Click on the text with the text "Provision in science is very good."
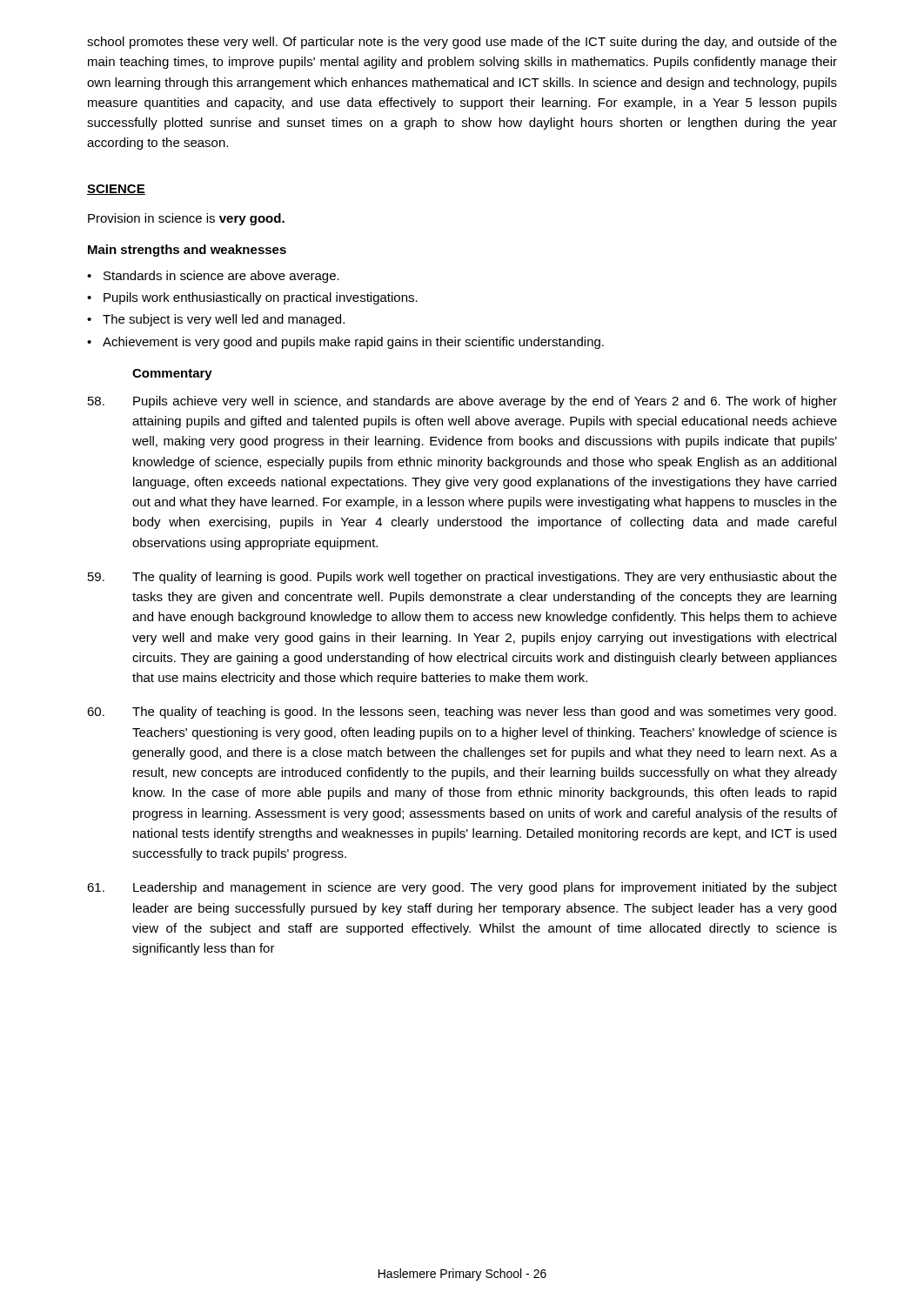Image resolution: width=924 pixels, height=1305 pixels. [186, 217]
